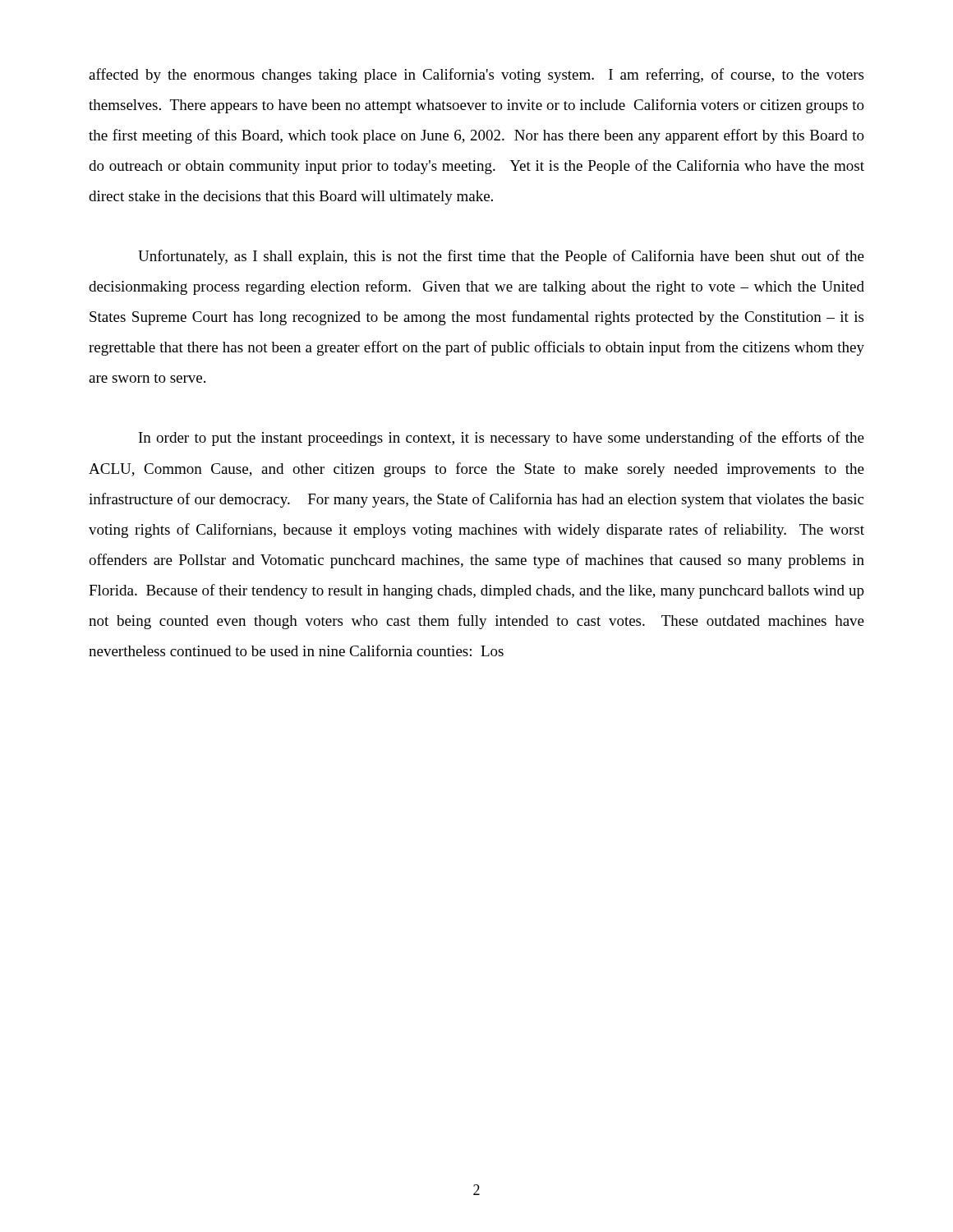
Task: Select the text block that says "affected by the enormous changes"
Action: pyautogui.click(x=476, y=135)
